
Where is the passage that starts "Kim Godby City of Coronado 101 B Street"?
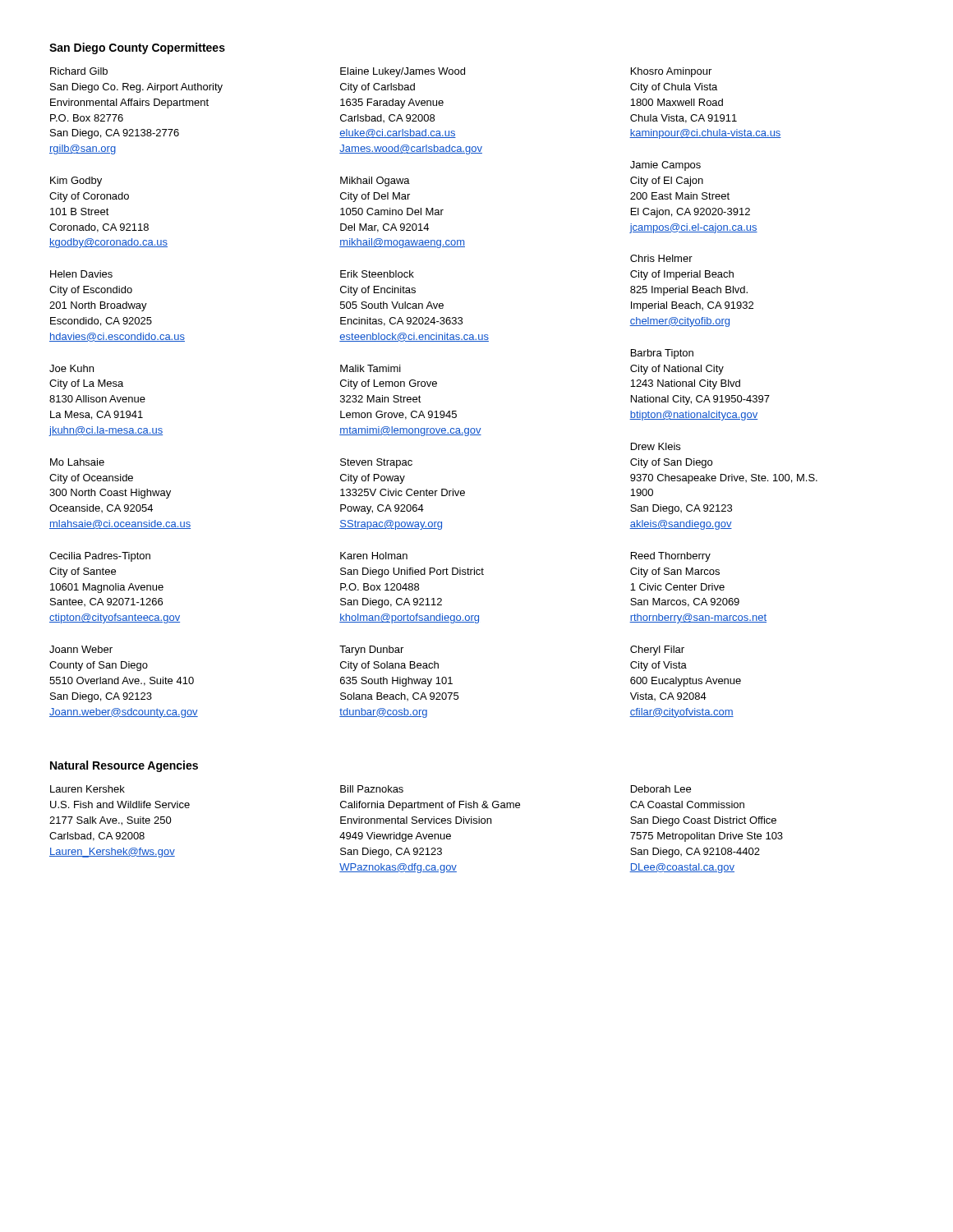pyautogui.click(x=76, y=182)
